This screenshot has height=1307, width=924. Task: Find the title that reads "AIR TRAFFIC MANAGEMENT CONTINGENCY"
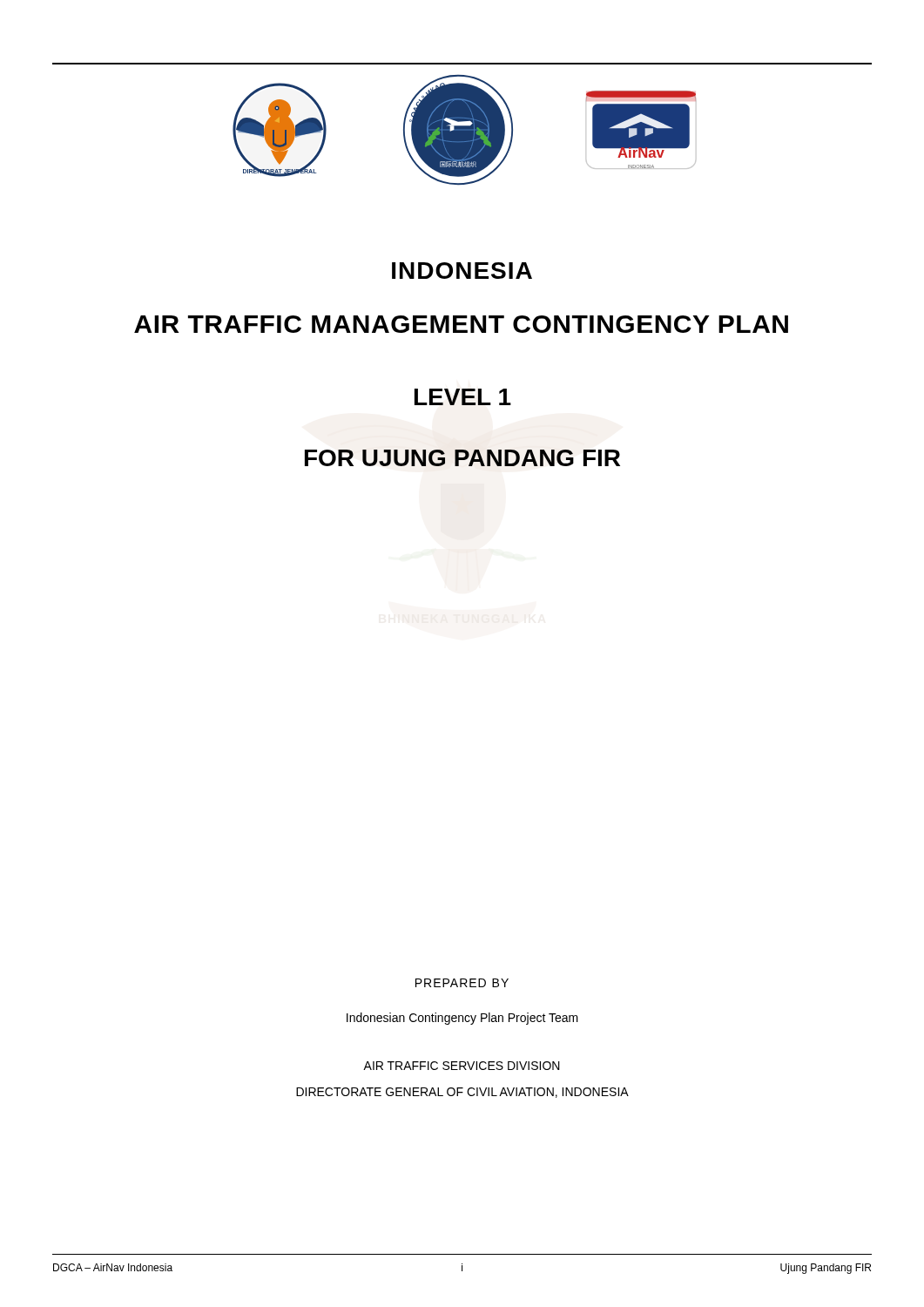click(462, 324)
